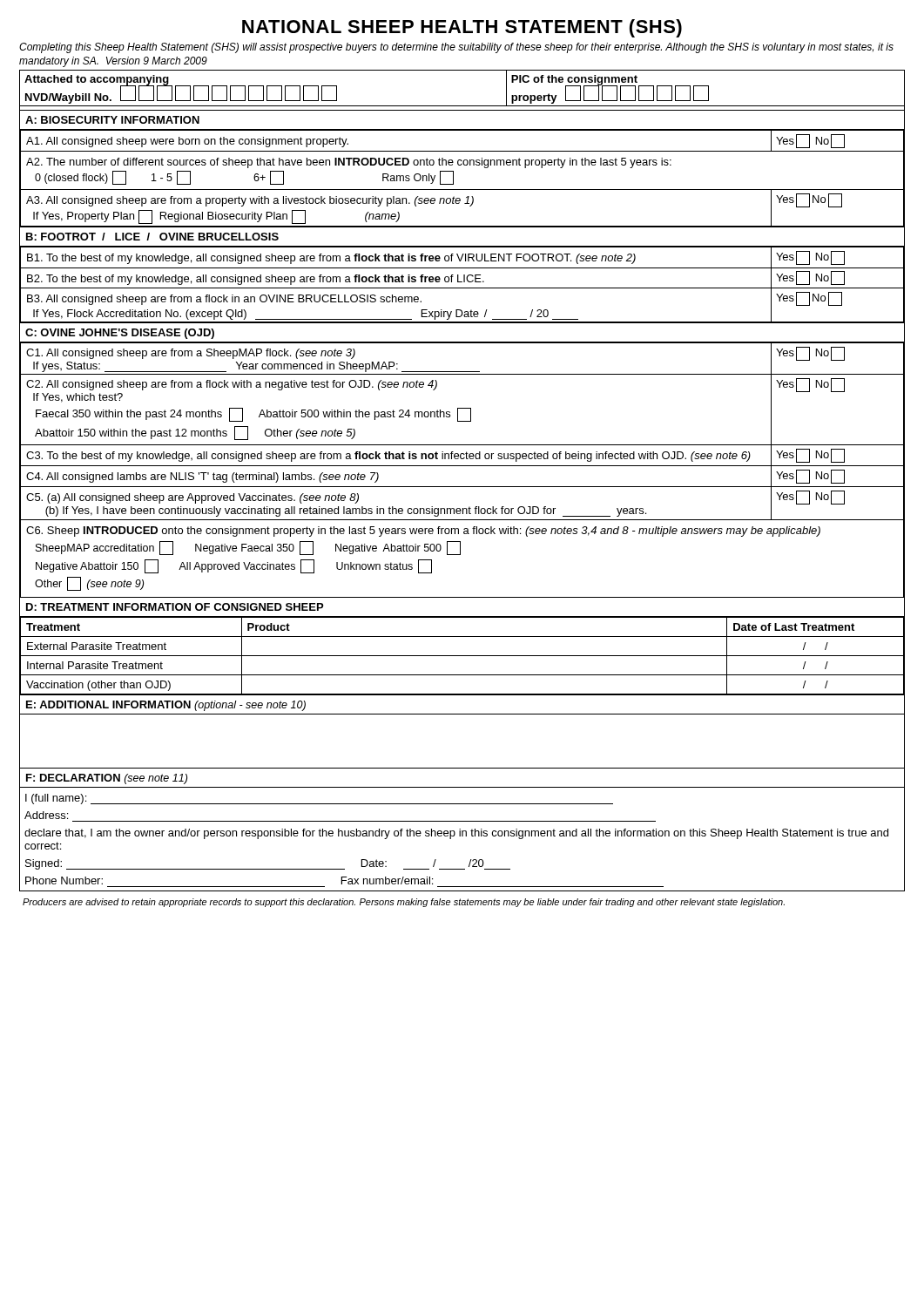
Task: Find the table that mentions "Attached to accompanyingNVD/Waybill"
Action: (x=462, y=88)
